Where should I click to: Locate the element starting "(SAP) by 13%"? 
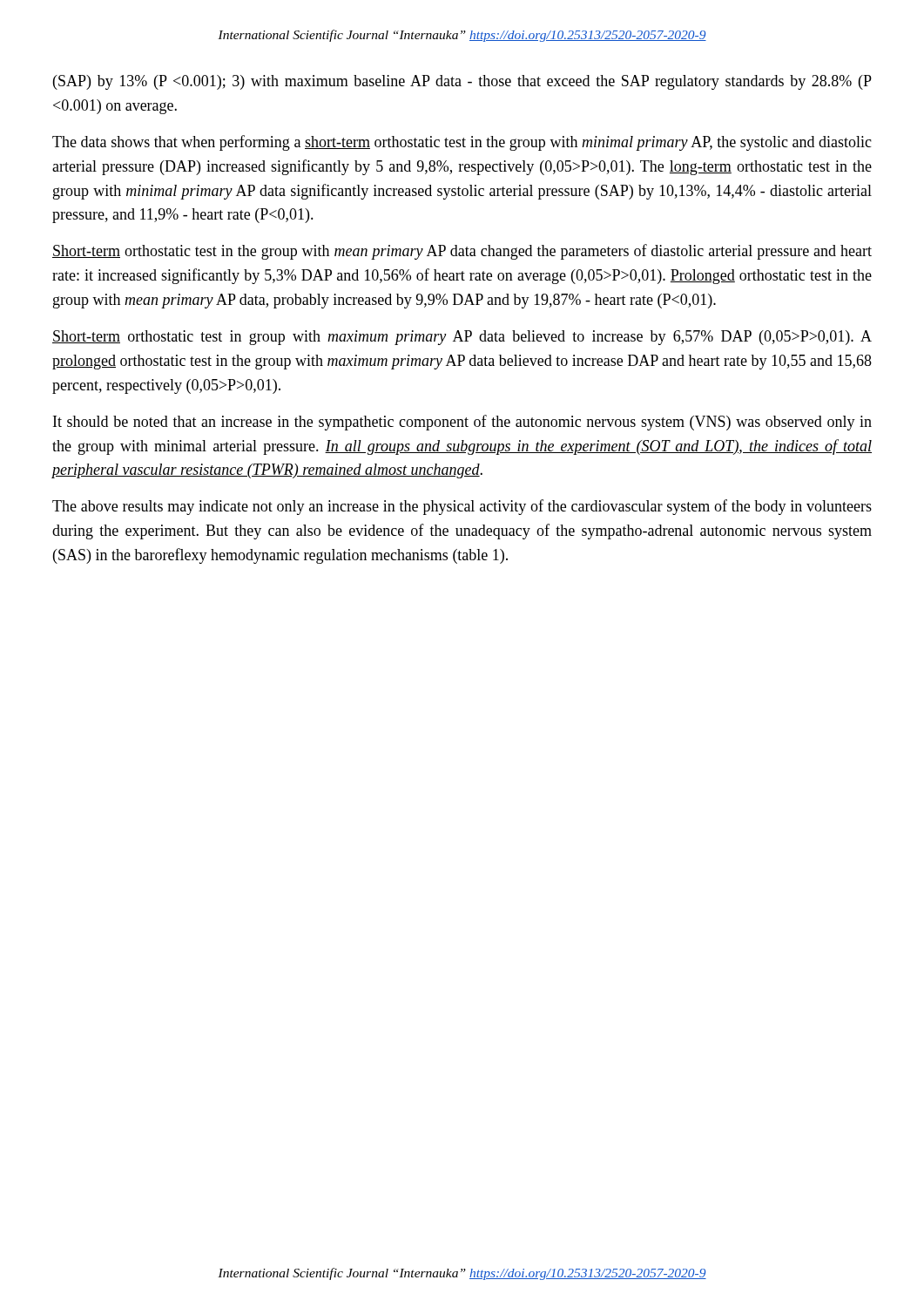462,94
